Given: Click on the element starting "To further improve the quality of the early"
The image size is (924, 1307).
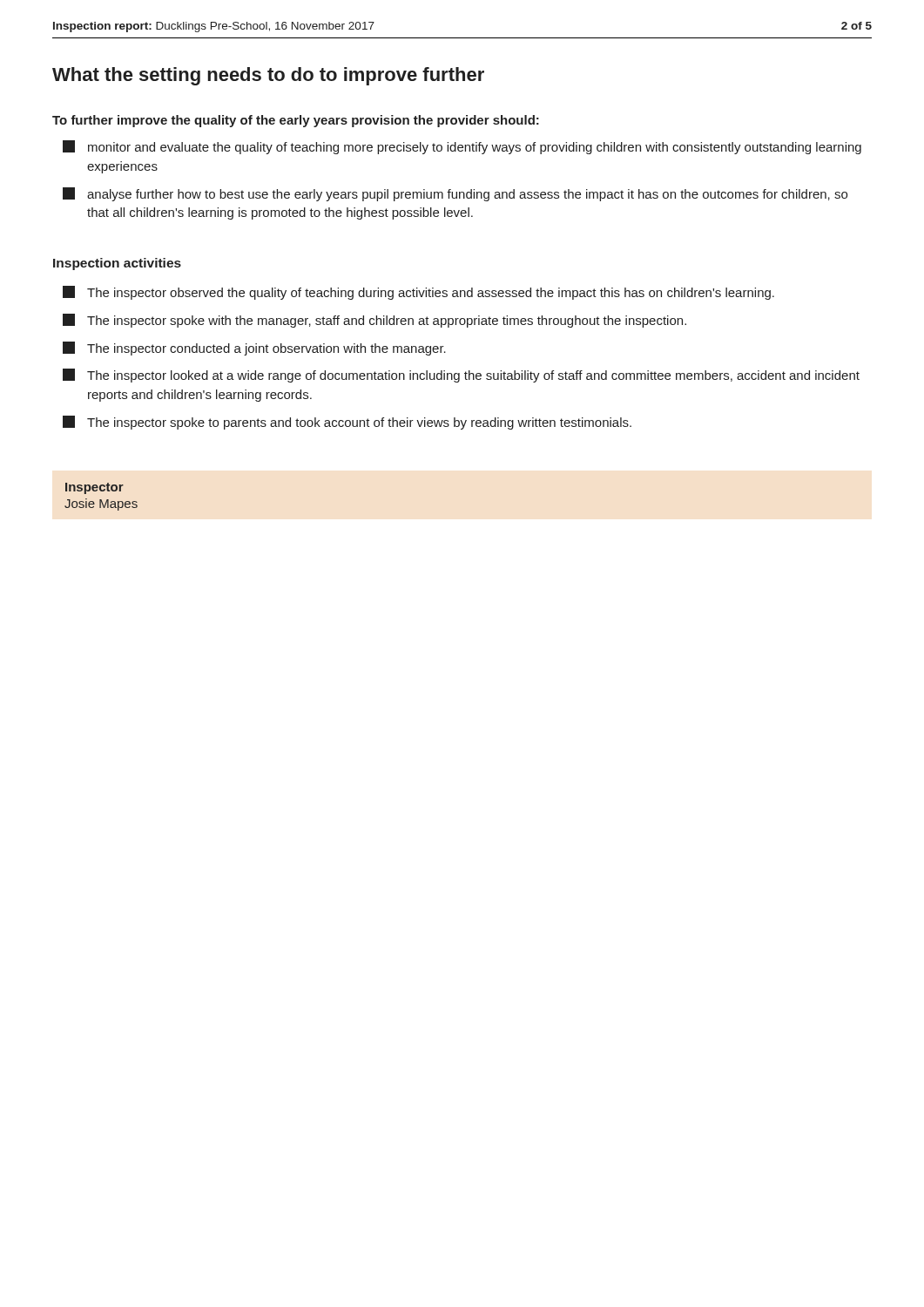Looking at the screenshot, I should click(296, 120).
